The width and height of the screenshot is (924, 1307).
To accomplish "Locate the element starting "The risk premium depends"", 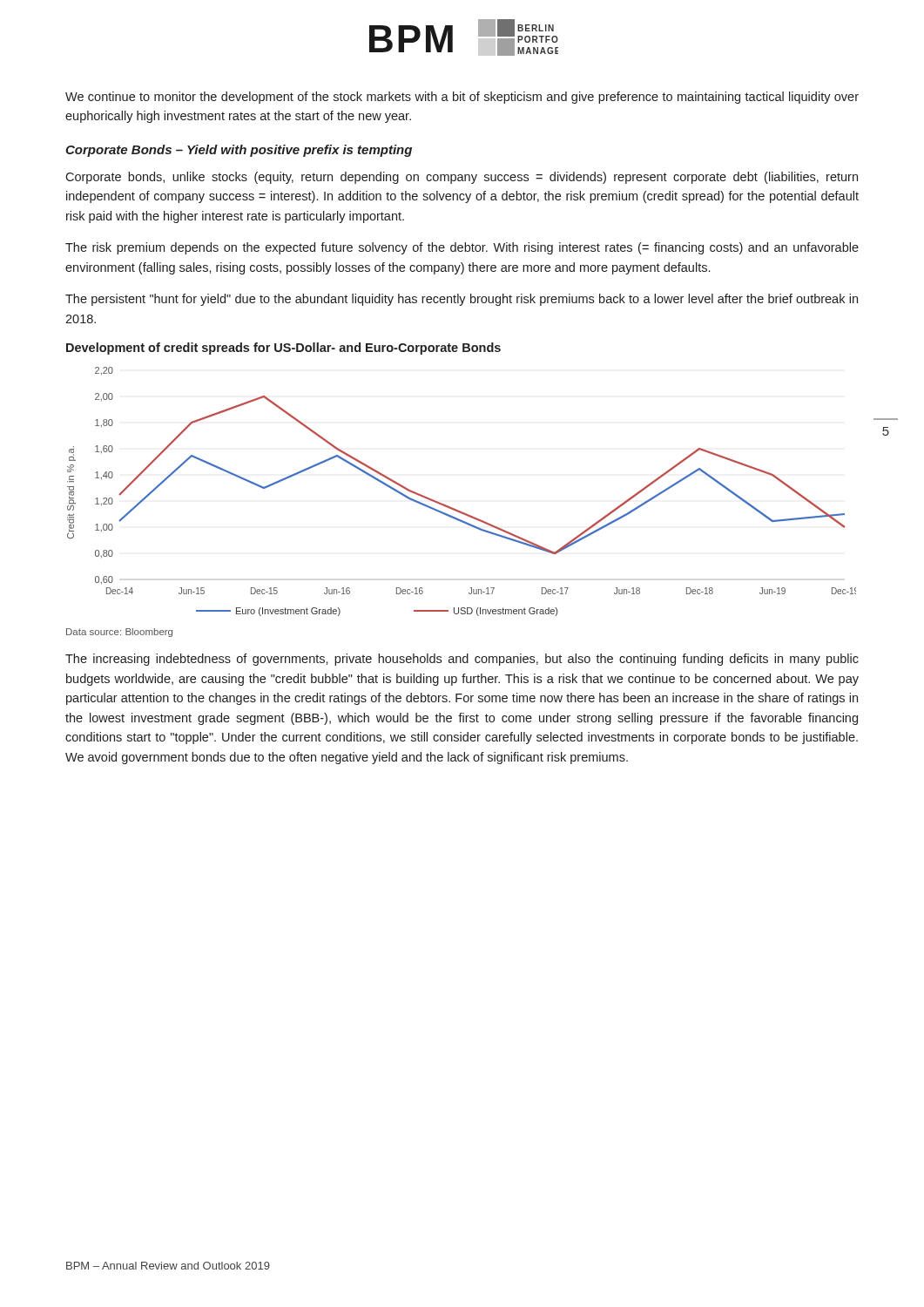I will [462, 258].
